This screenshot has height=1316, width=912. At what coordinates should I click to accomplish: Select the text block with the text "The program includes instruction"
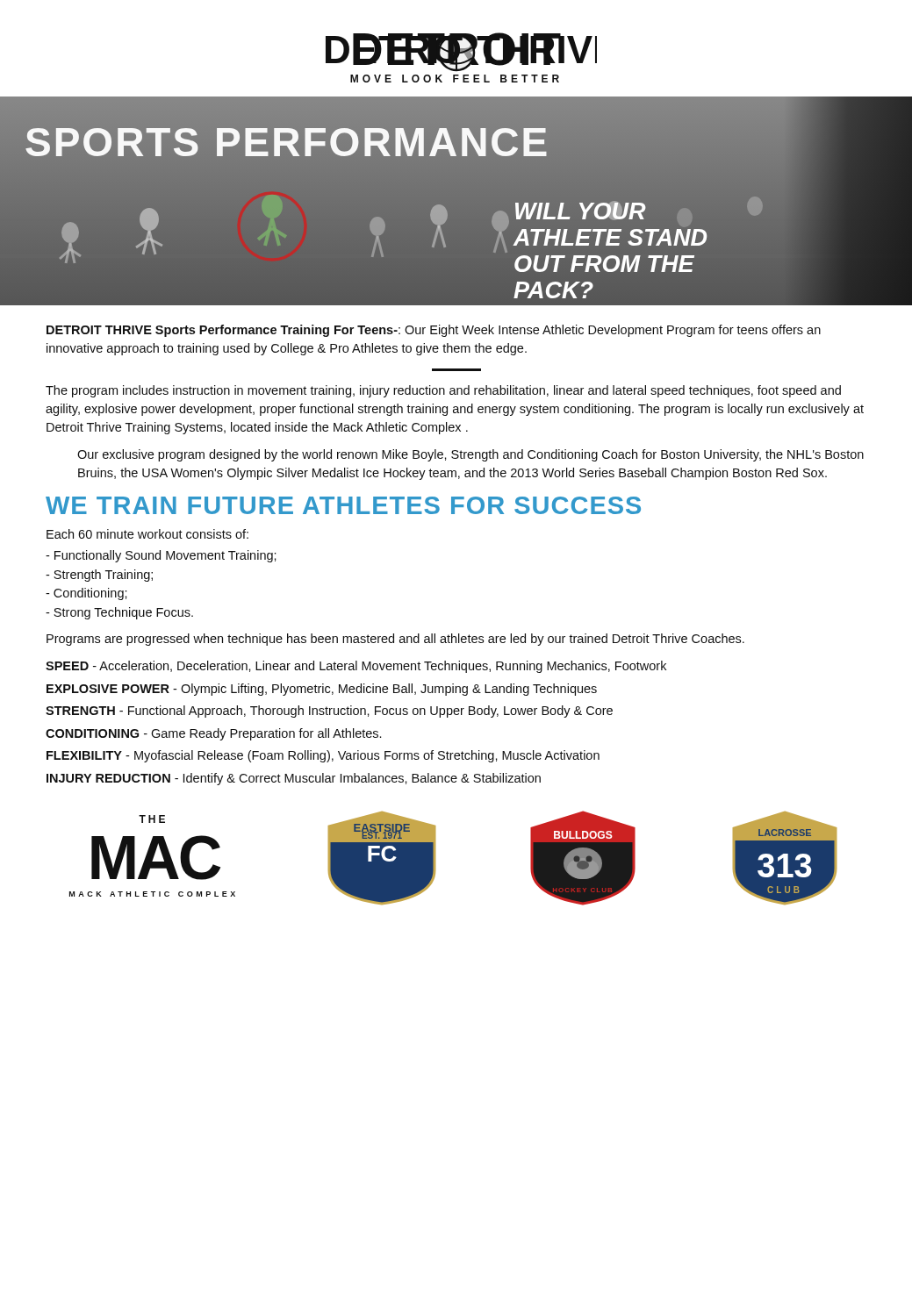click(x=455, y=409)
